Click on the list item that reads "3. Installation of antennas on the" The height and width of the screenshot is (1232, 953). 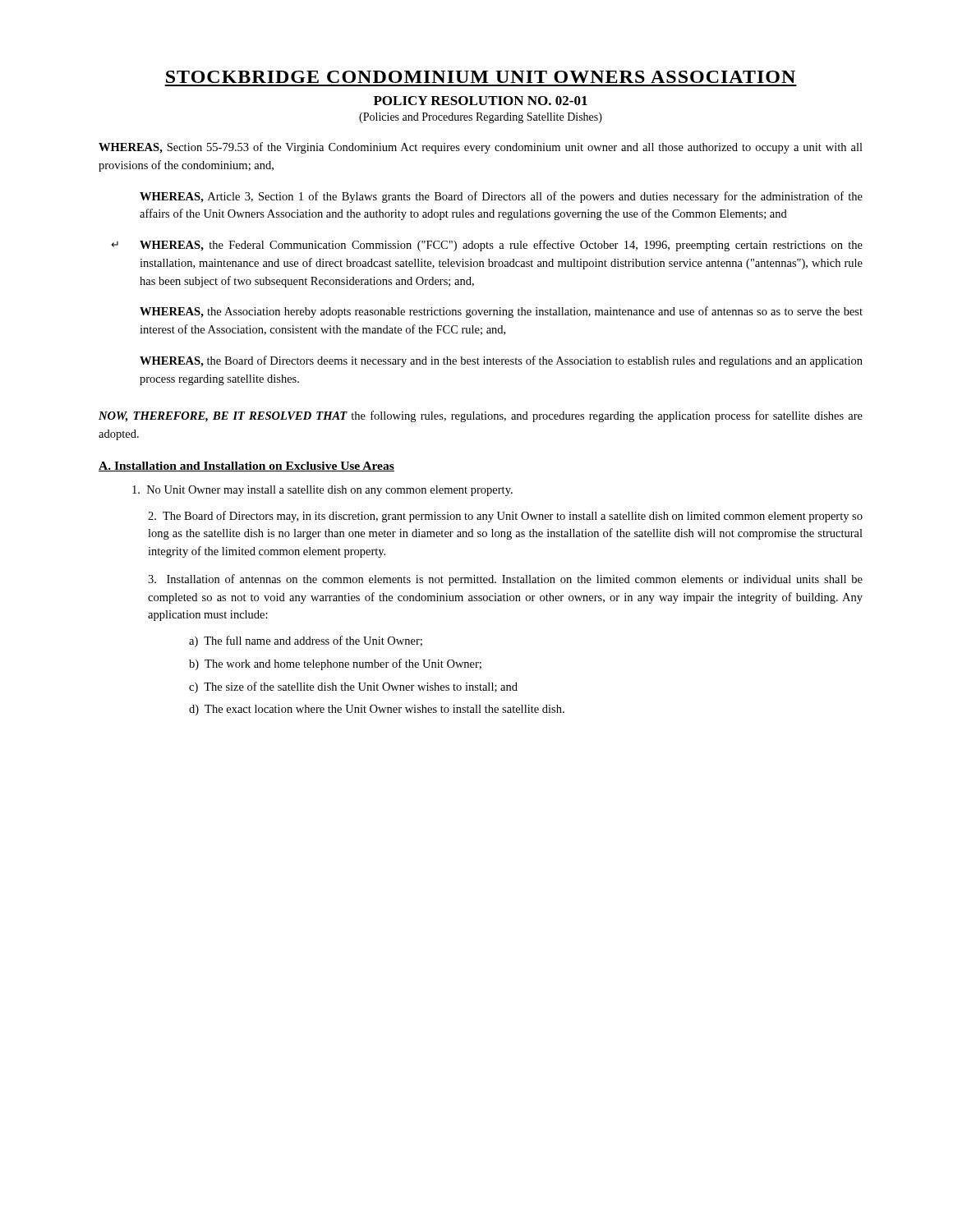505,597
